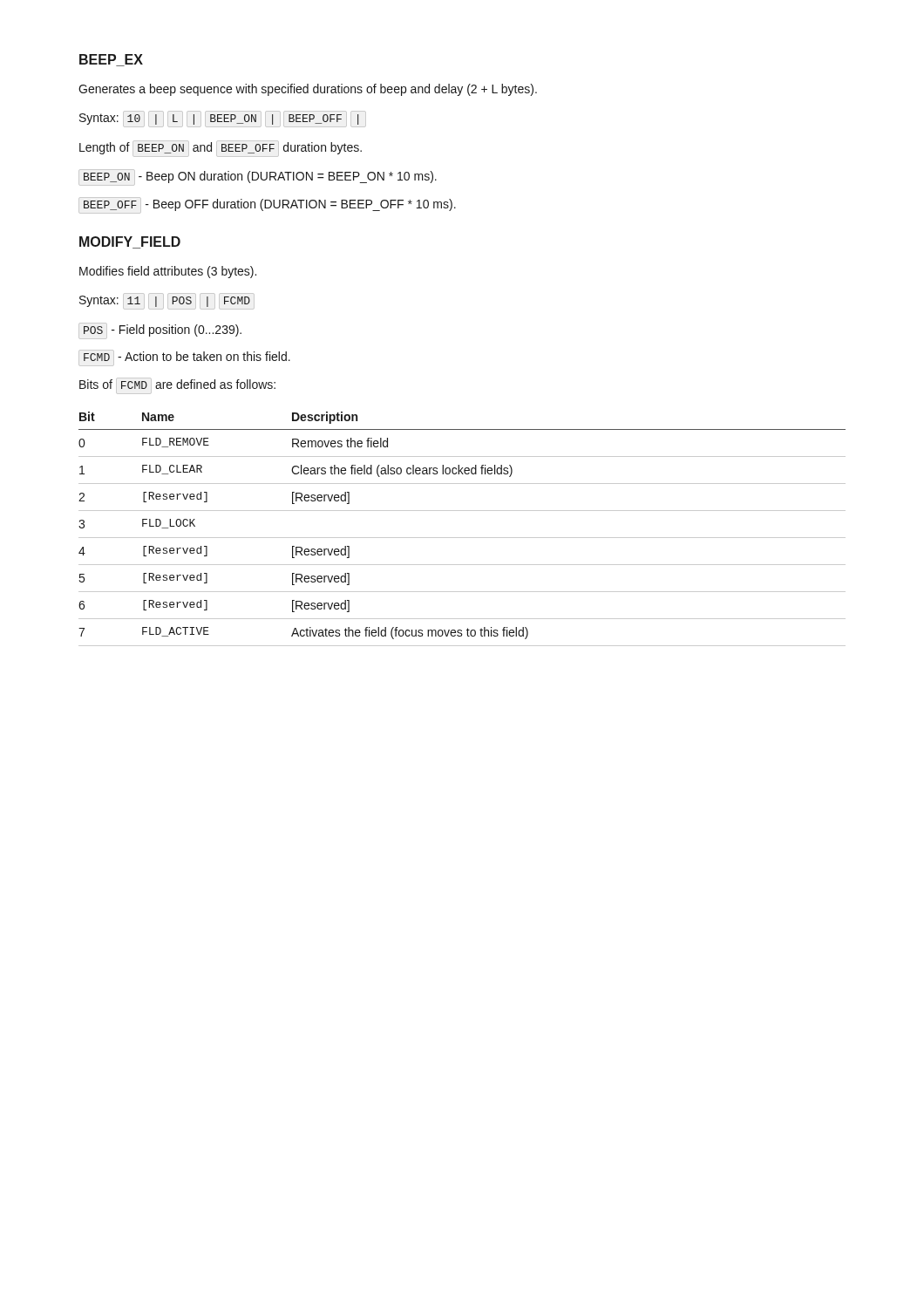The image size is (924, 1308).
Task: Find the passage starting "Generates a beep sequence with specified durations"
Action: click(308, 89)
